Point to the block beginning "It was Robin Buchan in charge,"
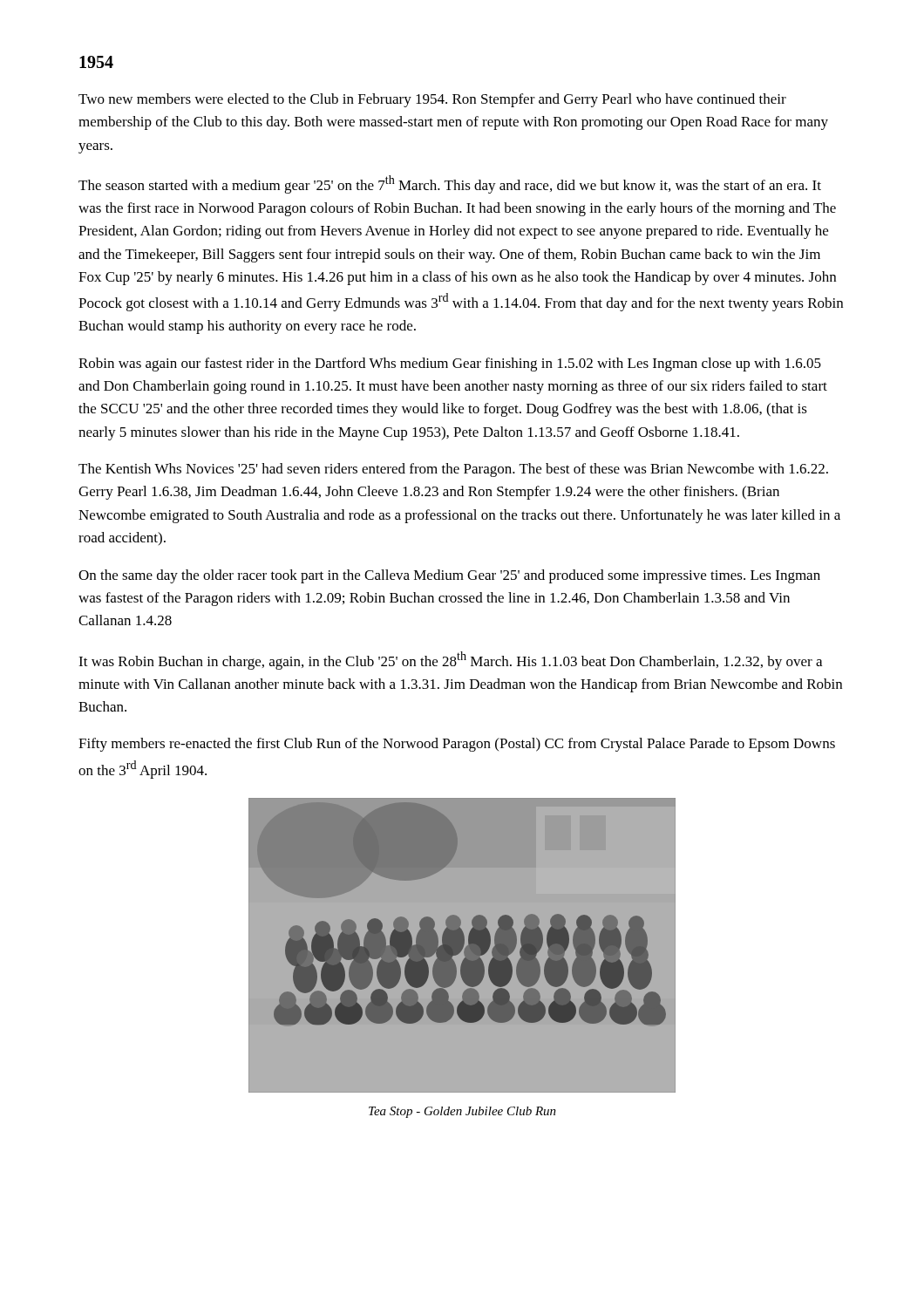Viewport: 924px width, 1308px height. pos(461,682)
